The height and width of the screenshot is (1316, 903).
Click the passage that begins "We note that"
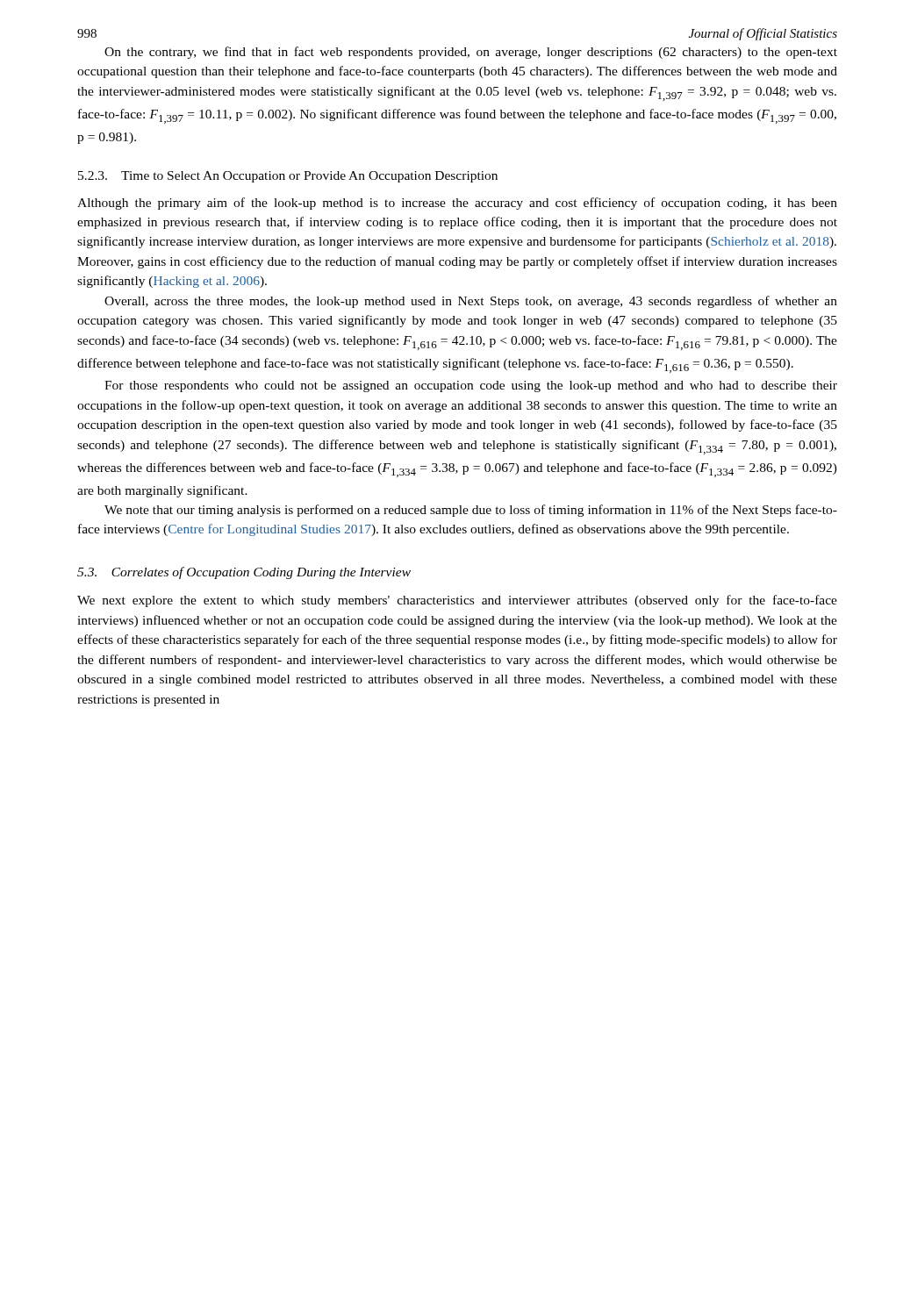point(457,520)
